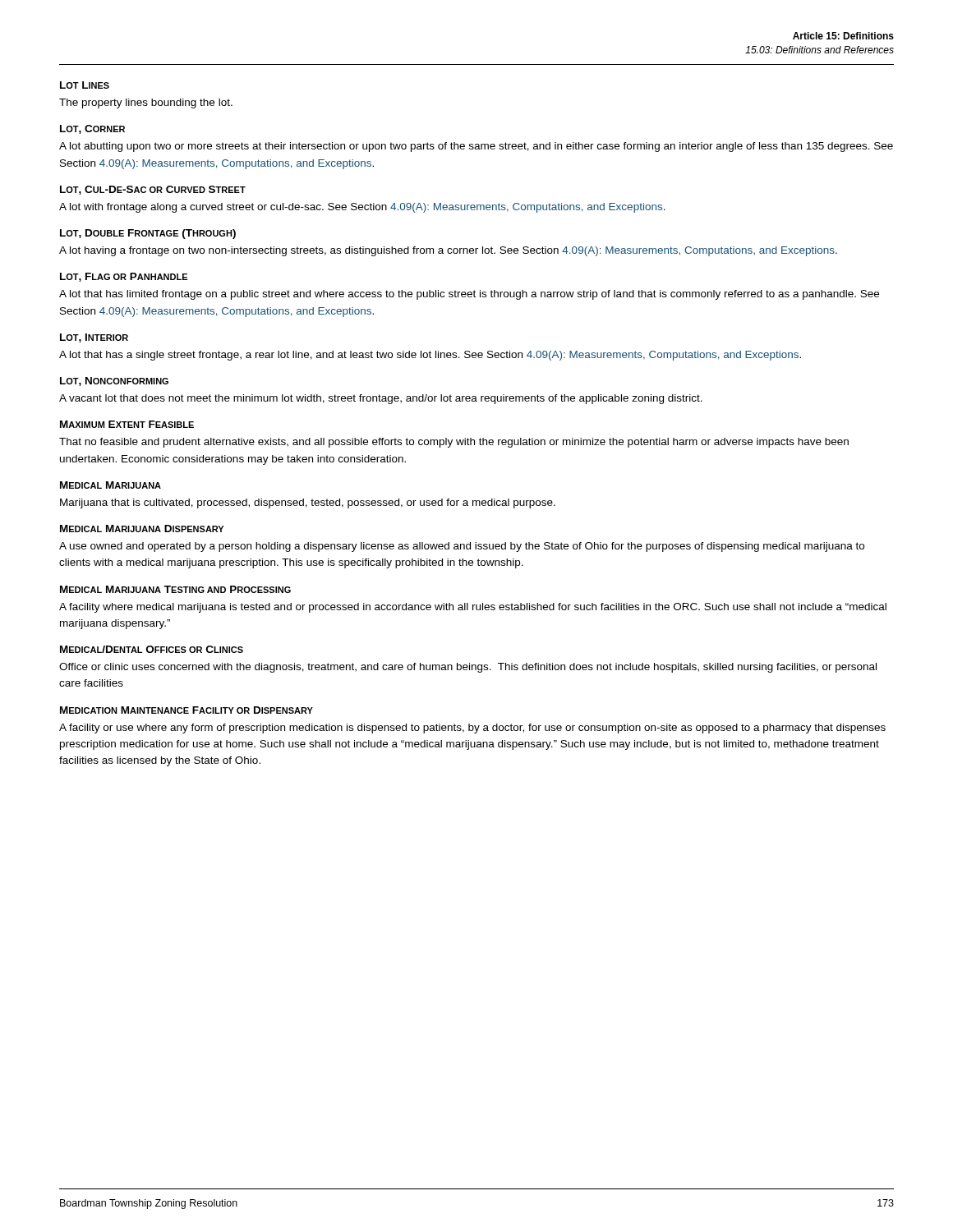Find "LOT, CORNER" on this page

coord(92,129)
